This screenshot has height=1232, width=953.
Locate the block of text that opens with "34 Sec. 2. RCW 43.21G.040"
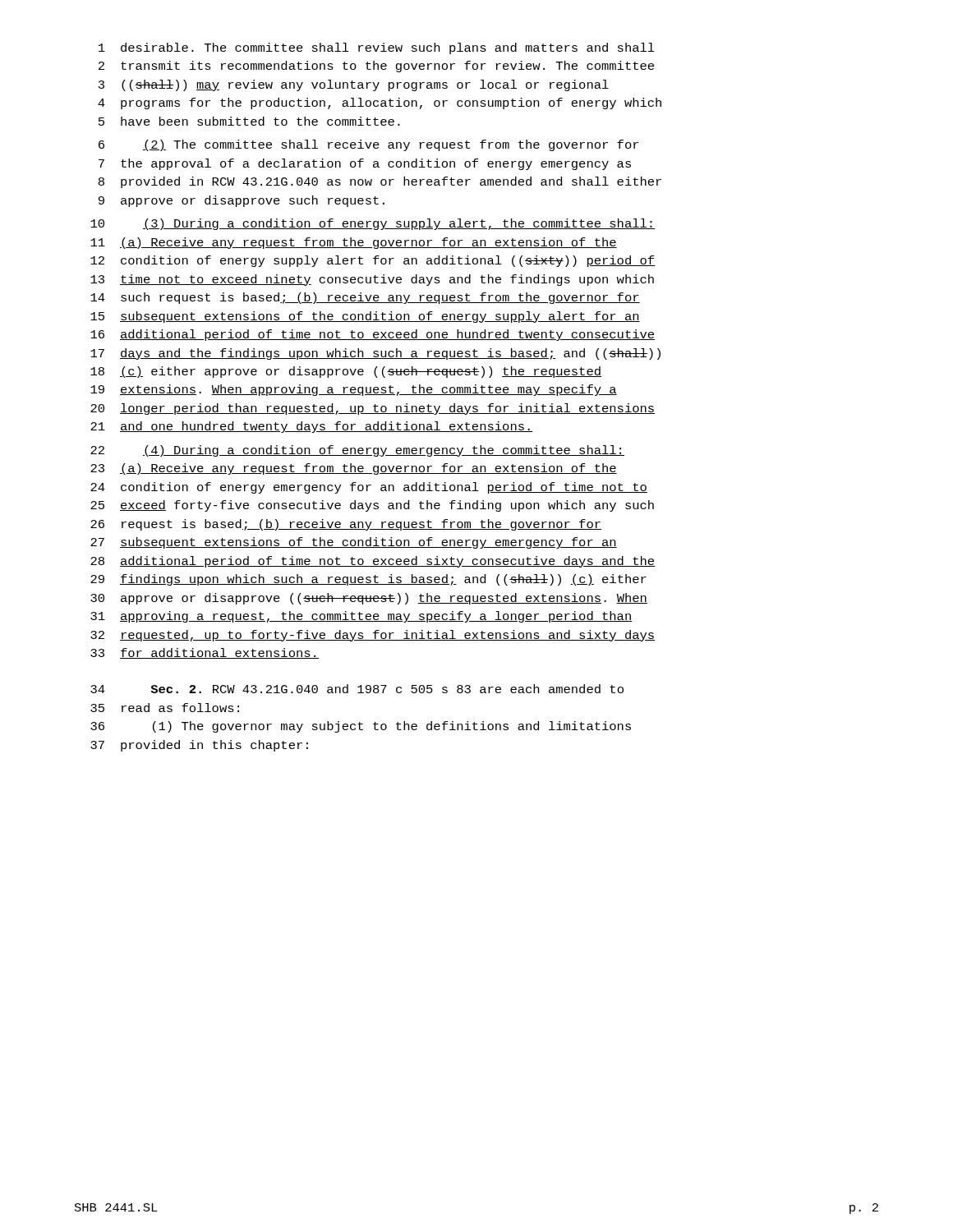point(476,718)
